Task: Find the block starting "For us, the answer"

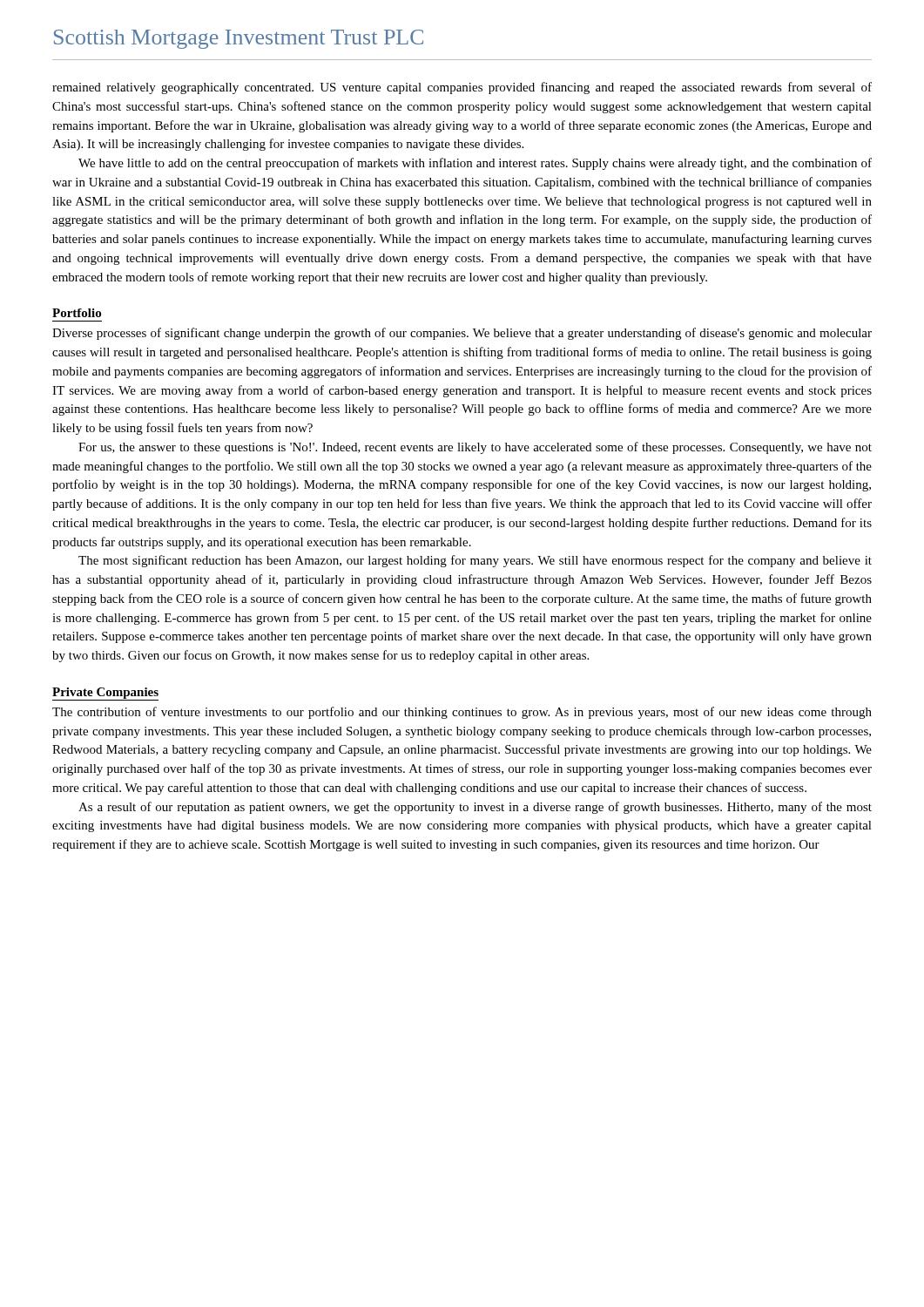Action: coord(462,495)
